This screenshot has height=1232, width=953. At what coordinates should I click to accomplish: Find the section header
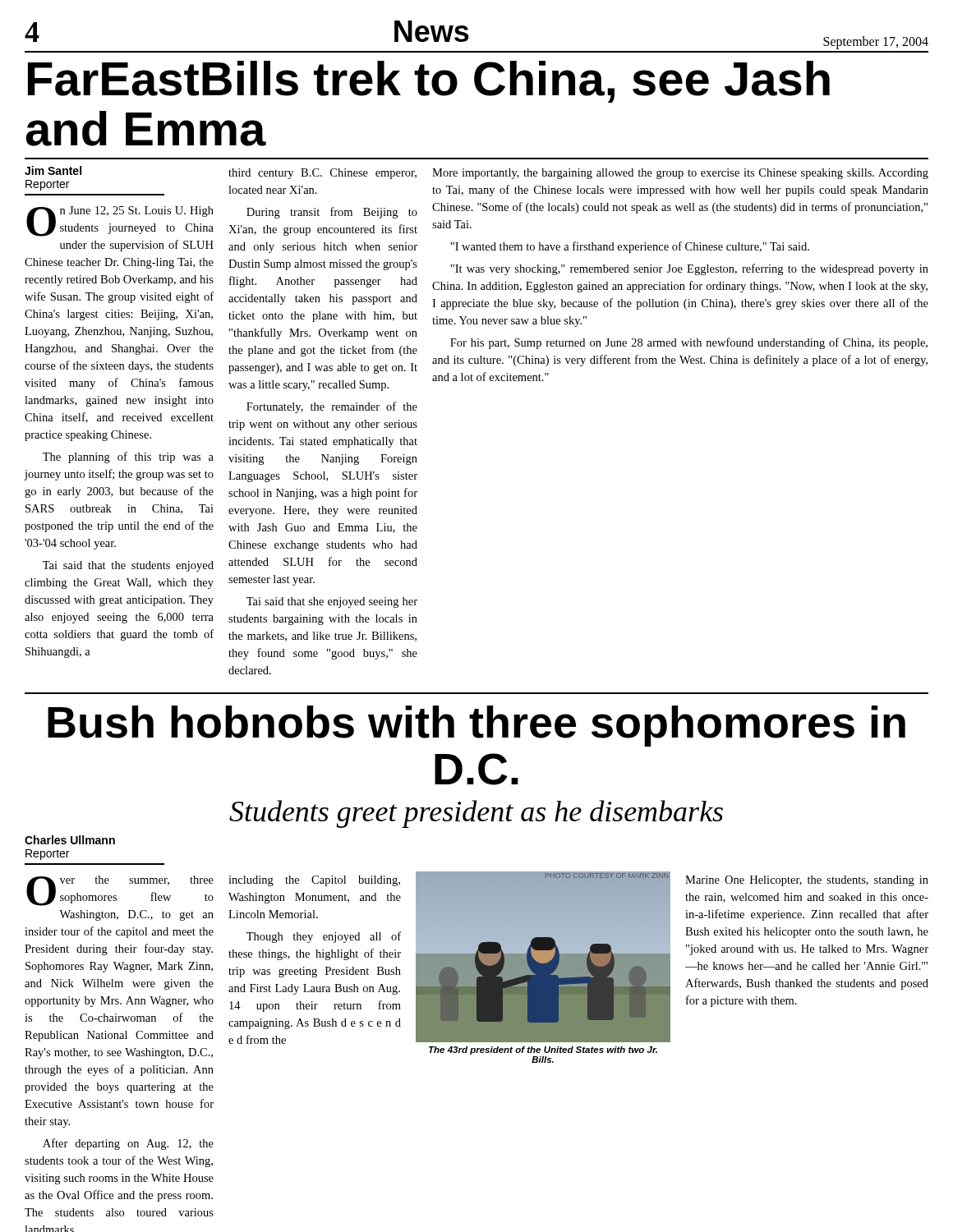click(476, 811)
